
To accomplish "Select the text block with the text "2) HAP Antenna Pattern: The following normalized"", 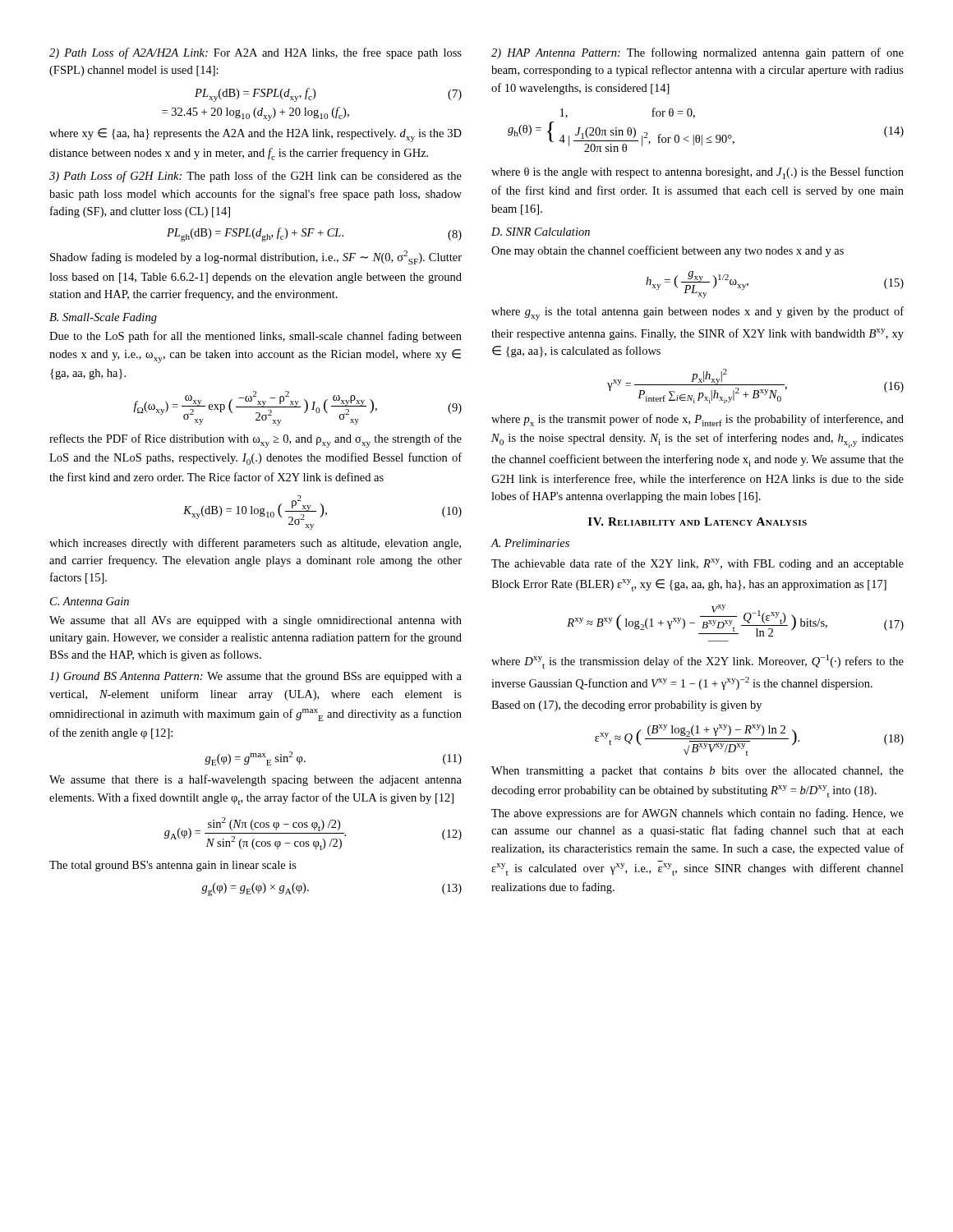I will (698, 71).
